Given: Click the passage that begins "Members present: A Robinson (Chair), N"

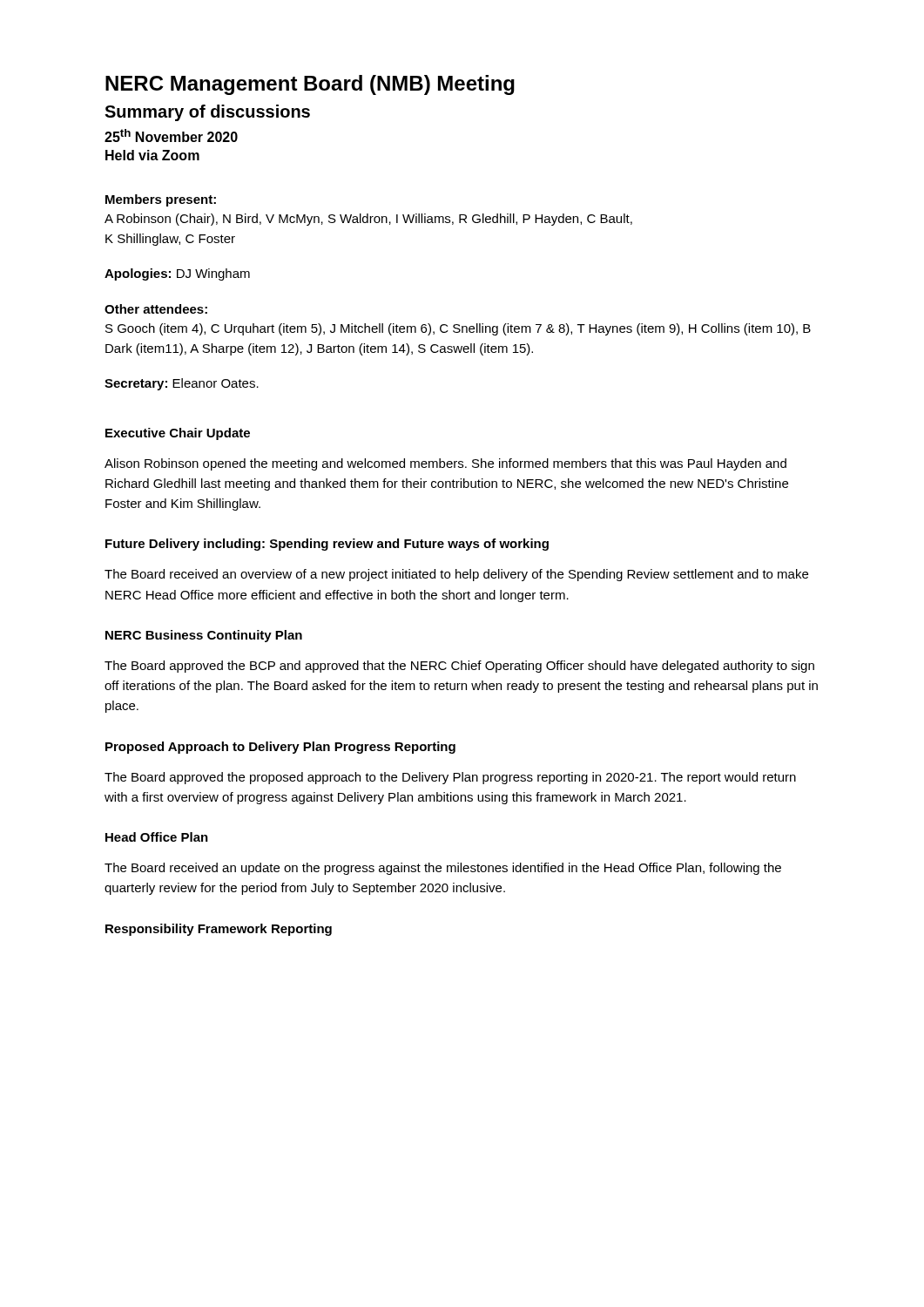Looking at the screenshot, I should click(462, 219).
